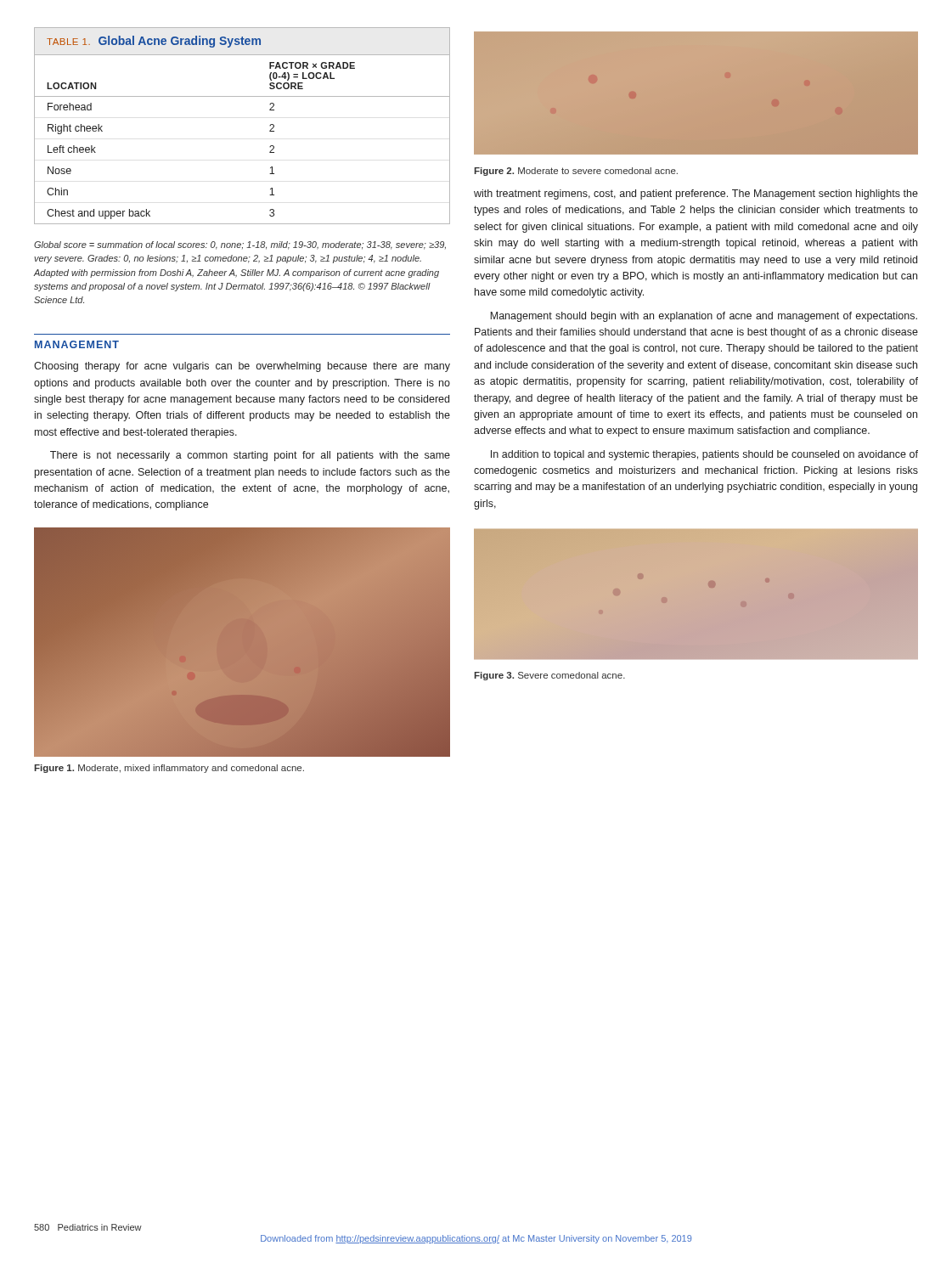Find the table that mentions "Chest and upper back"

[242, 126]
